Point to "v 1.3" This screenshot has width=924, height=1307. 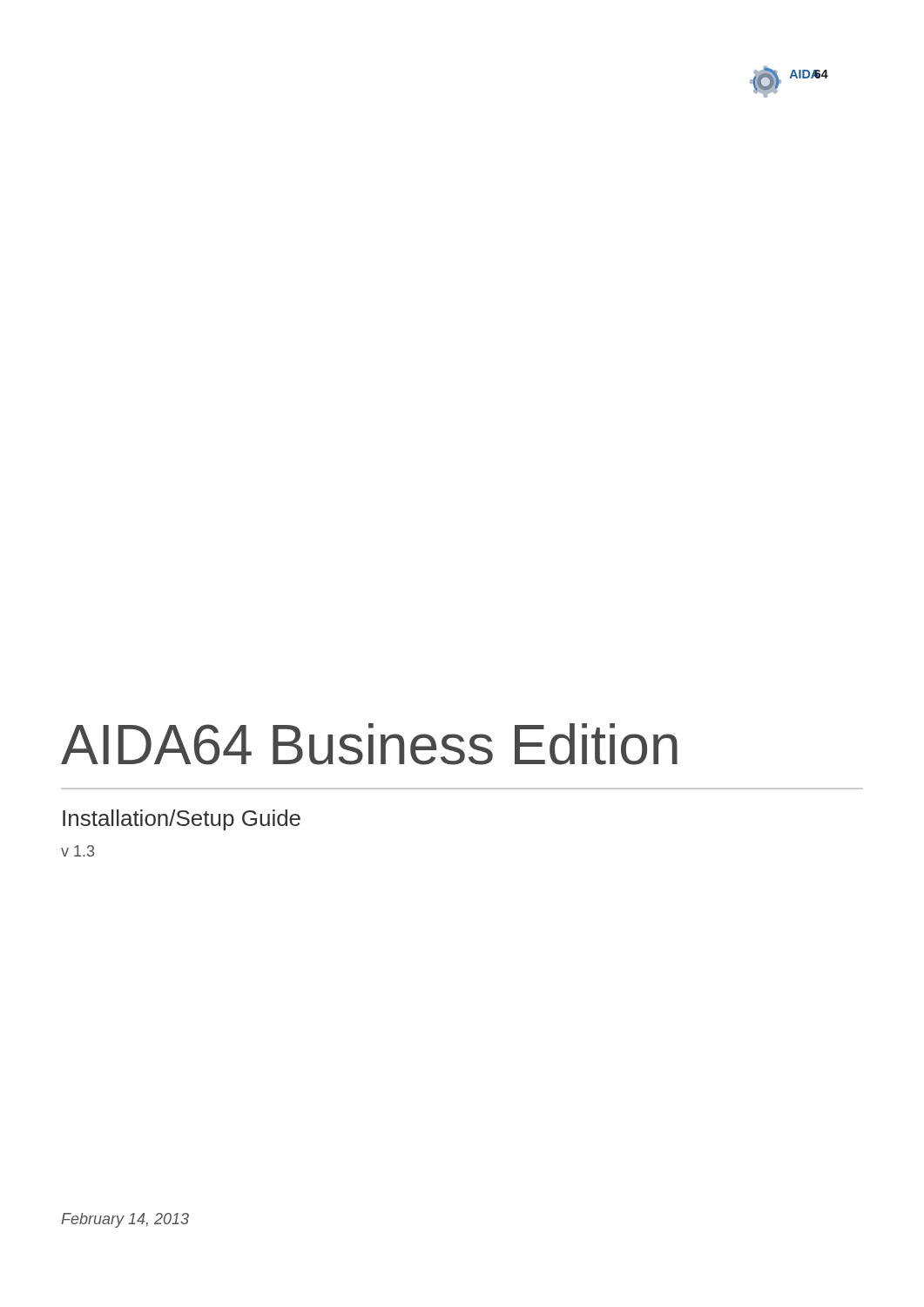click(78, 851)
